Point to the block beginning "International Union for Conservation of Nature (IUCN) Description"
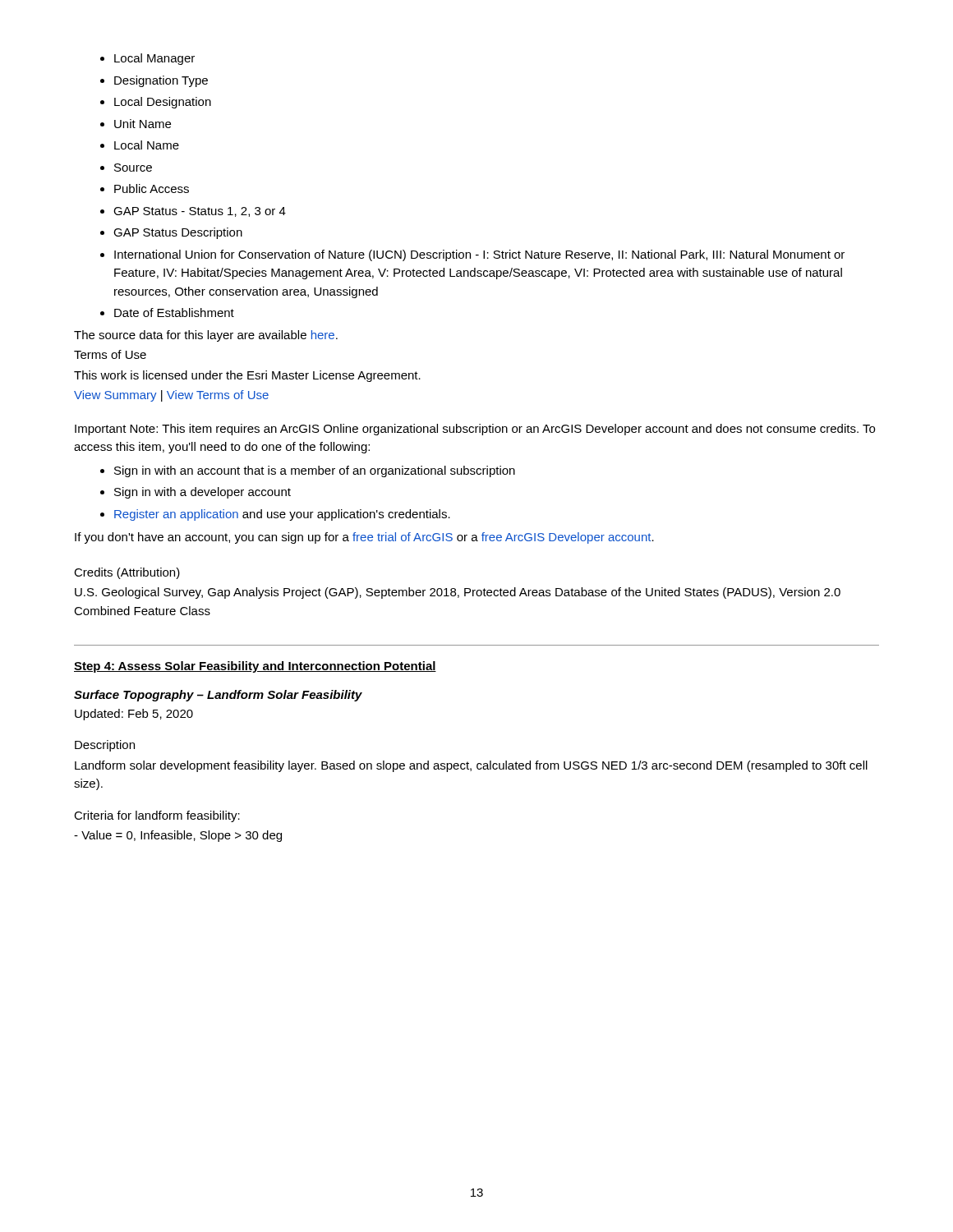The height and width of the screenshot is (1232, 953). tap(479, 272)
